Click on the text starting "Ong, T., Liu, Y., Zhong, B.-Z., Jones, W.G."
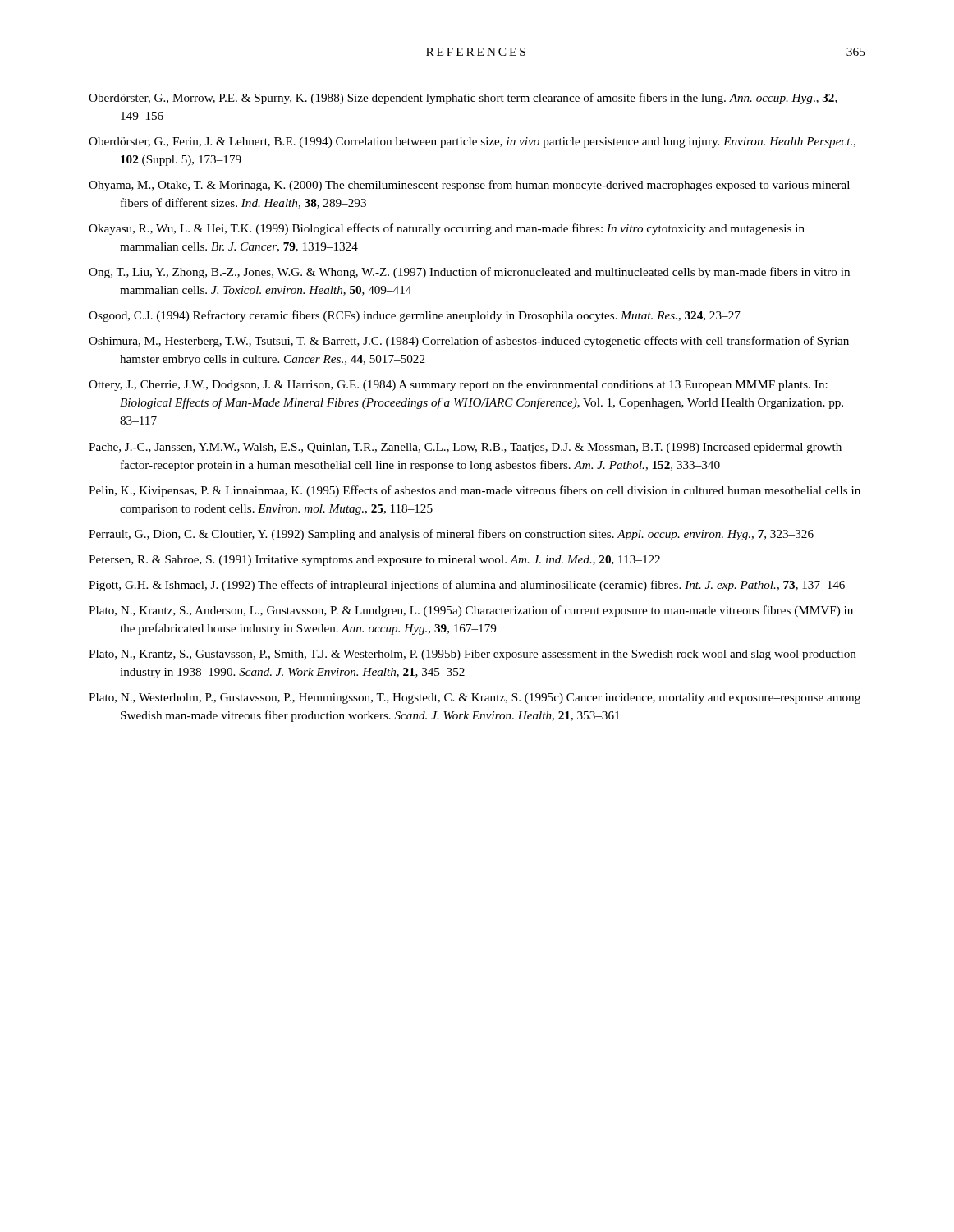The height and width of the screenshot is (1232, 954). click(x=469, y=281)
